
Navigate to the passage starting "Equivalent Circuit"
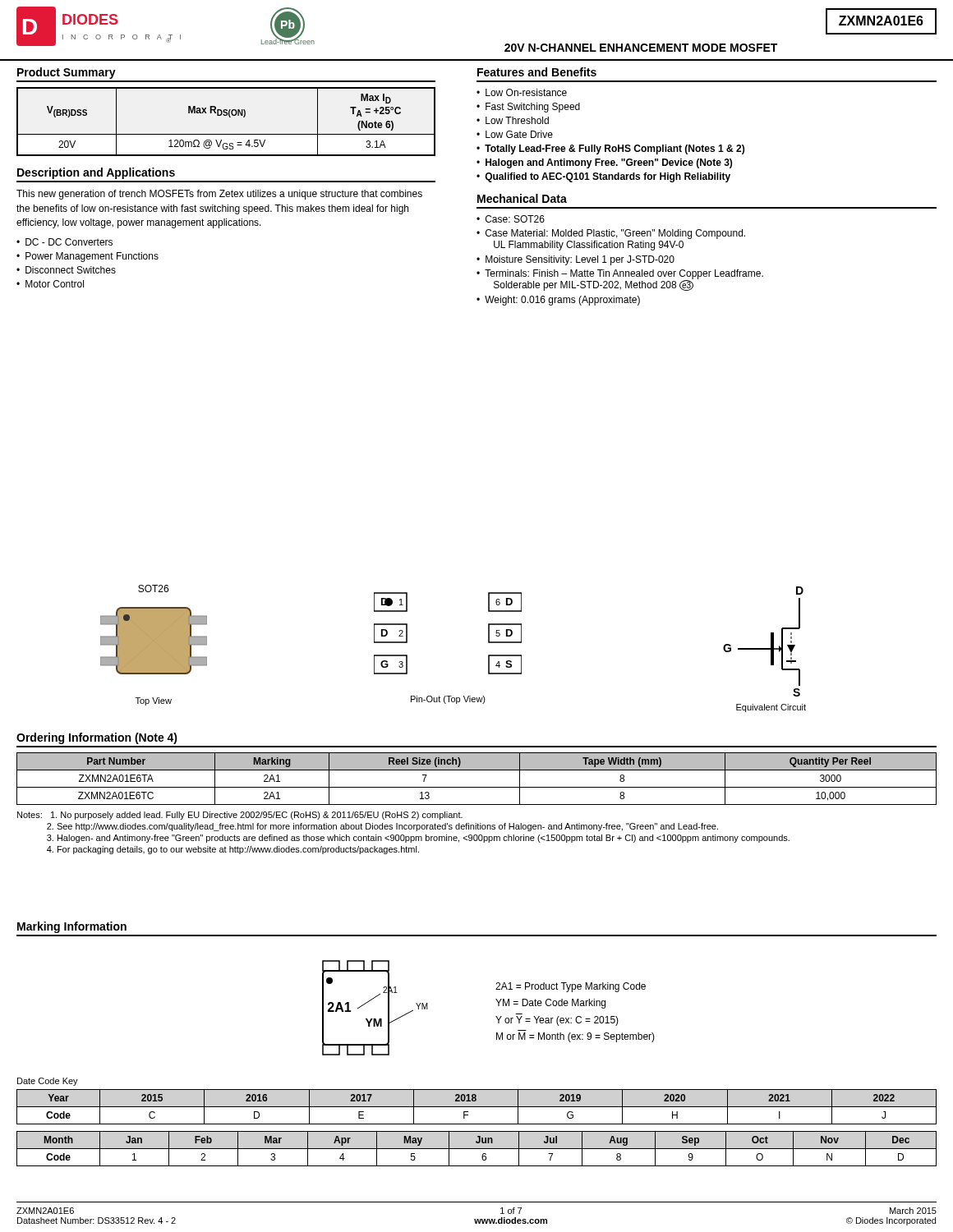(771, 707)
